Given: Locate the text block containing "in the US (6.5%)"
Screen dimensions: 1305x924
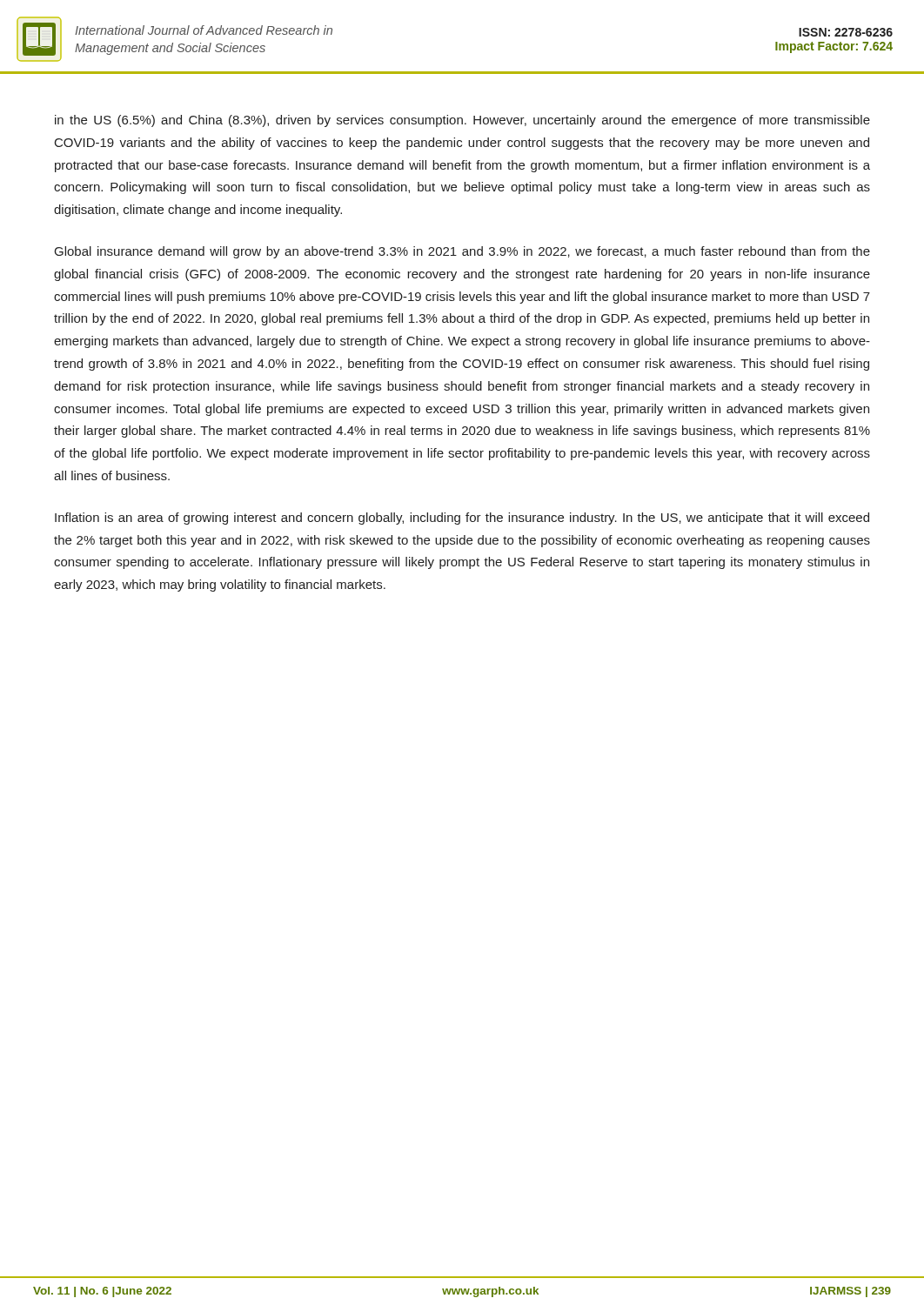Looking at the screenshot, I should [x=462, y=164].
